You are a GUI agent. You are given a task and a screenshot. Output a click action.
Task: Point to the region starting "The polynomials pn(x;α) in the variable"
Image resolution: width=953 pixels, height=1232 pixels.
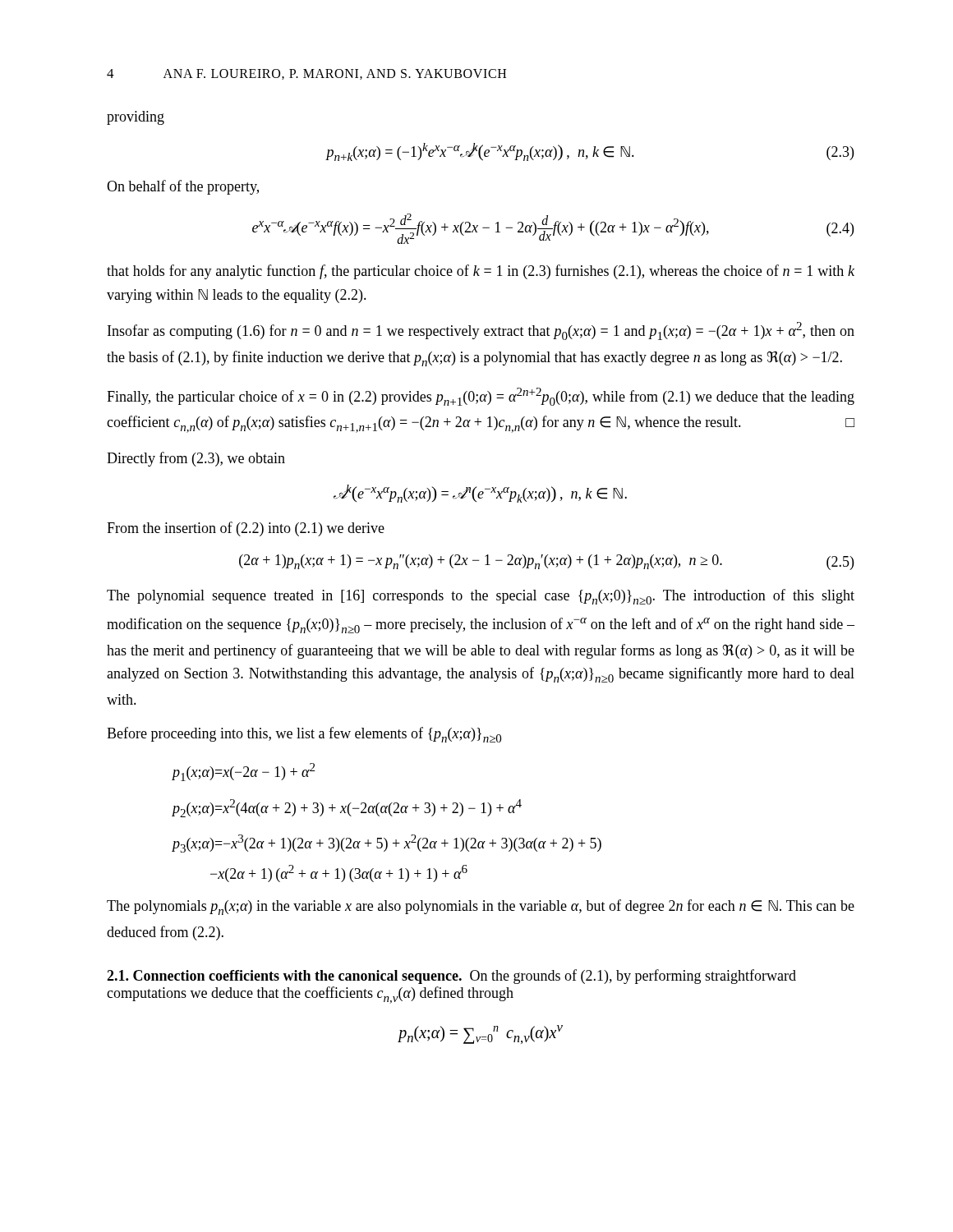click(481, 920)
